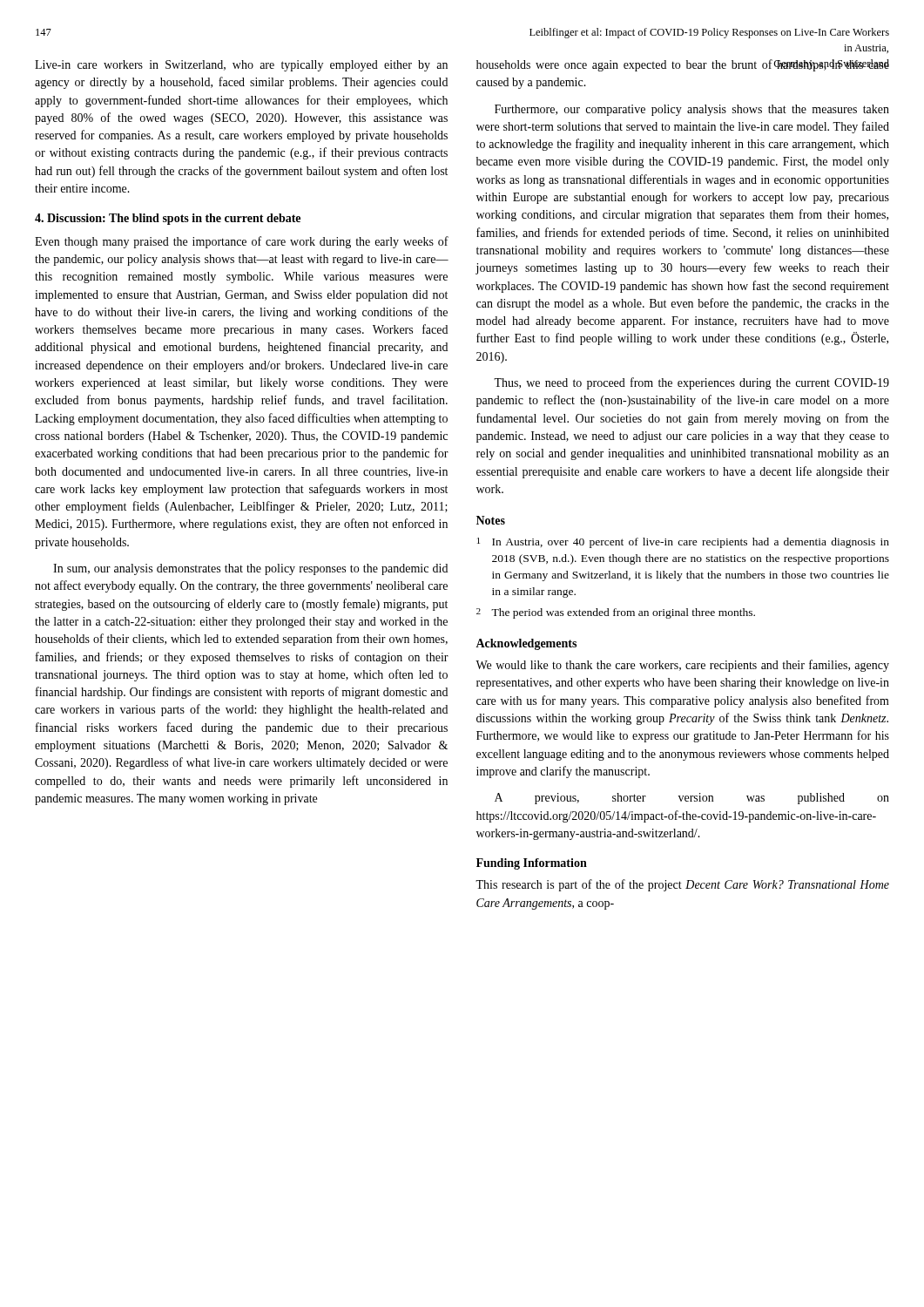The width and height of the screenshot is (924, 1307).
Task: Find the list item that says "2 The period was extended from"
Action: (x=616, y=612)
